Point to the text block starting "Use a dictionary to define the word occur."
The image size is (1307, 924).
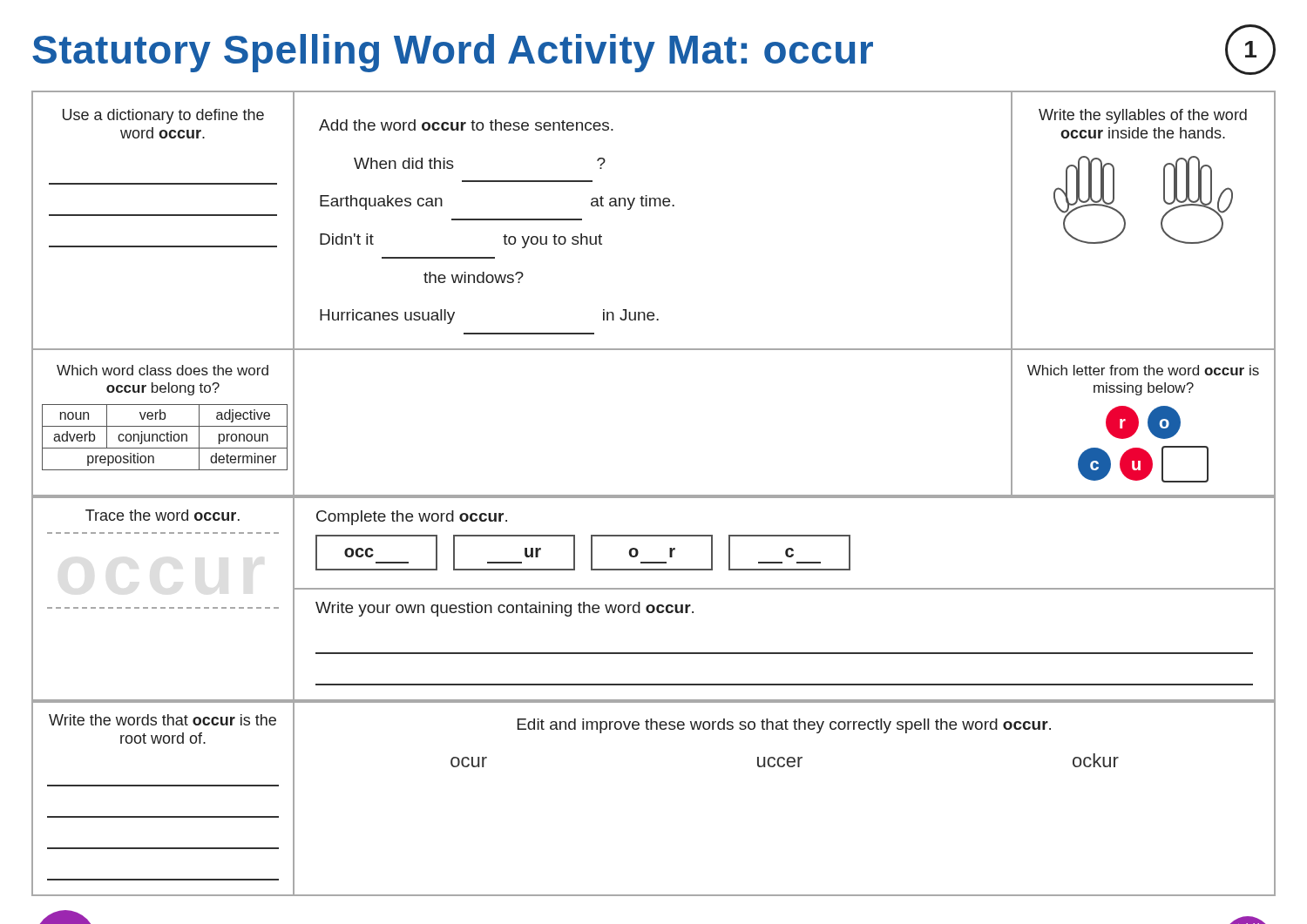163,177
